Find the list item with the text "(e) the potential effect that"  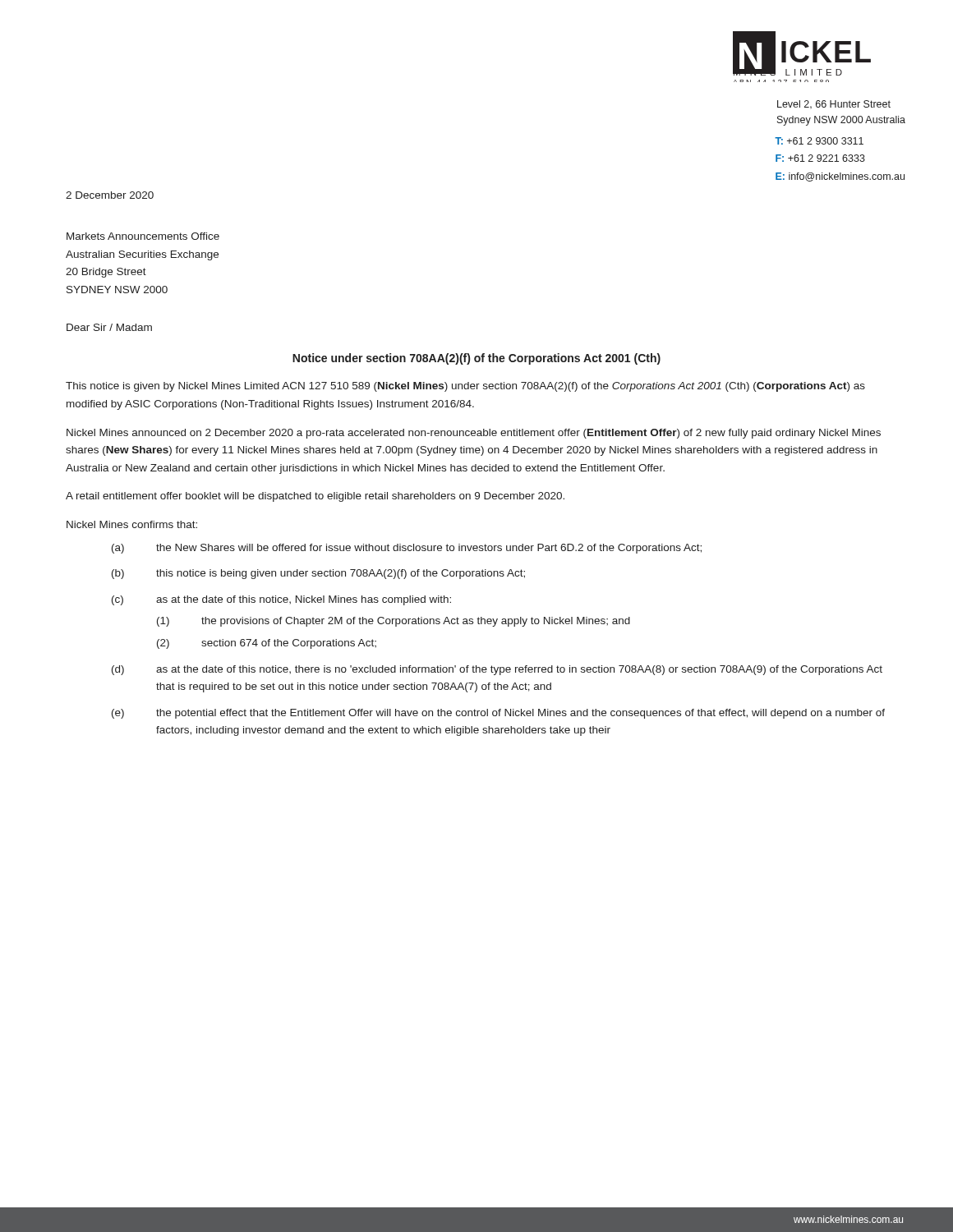pos(476,721)
